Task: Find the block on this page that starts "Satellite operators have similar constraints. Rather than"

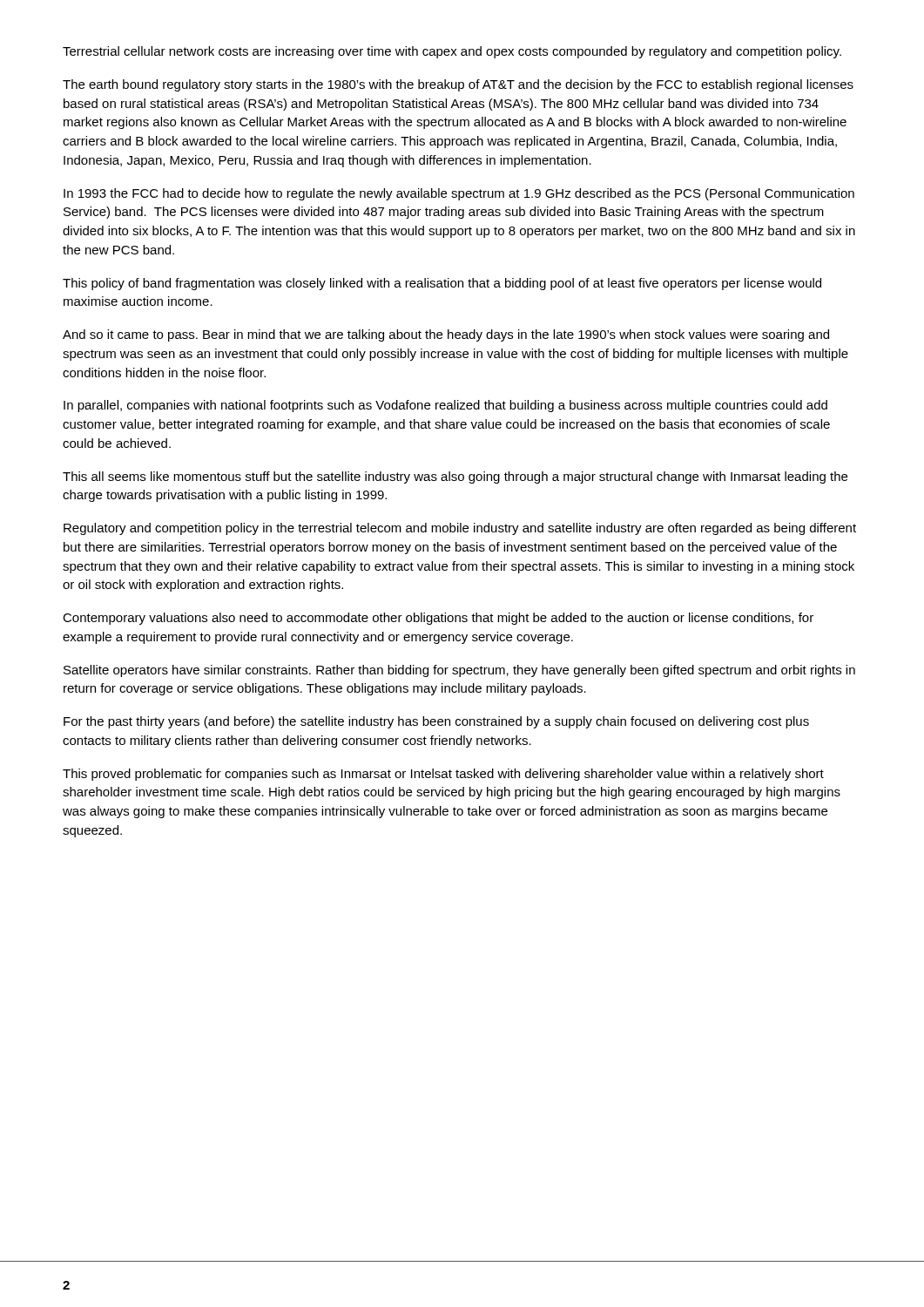Action: pos(459,679)
